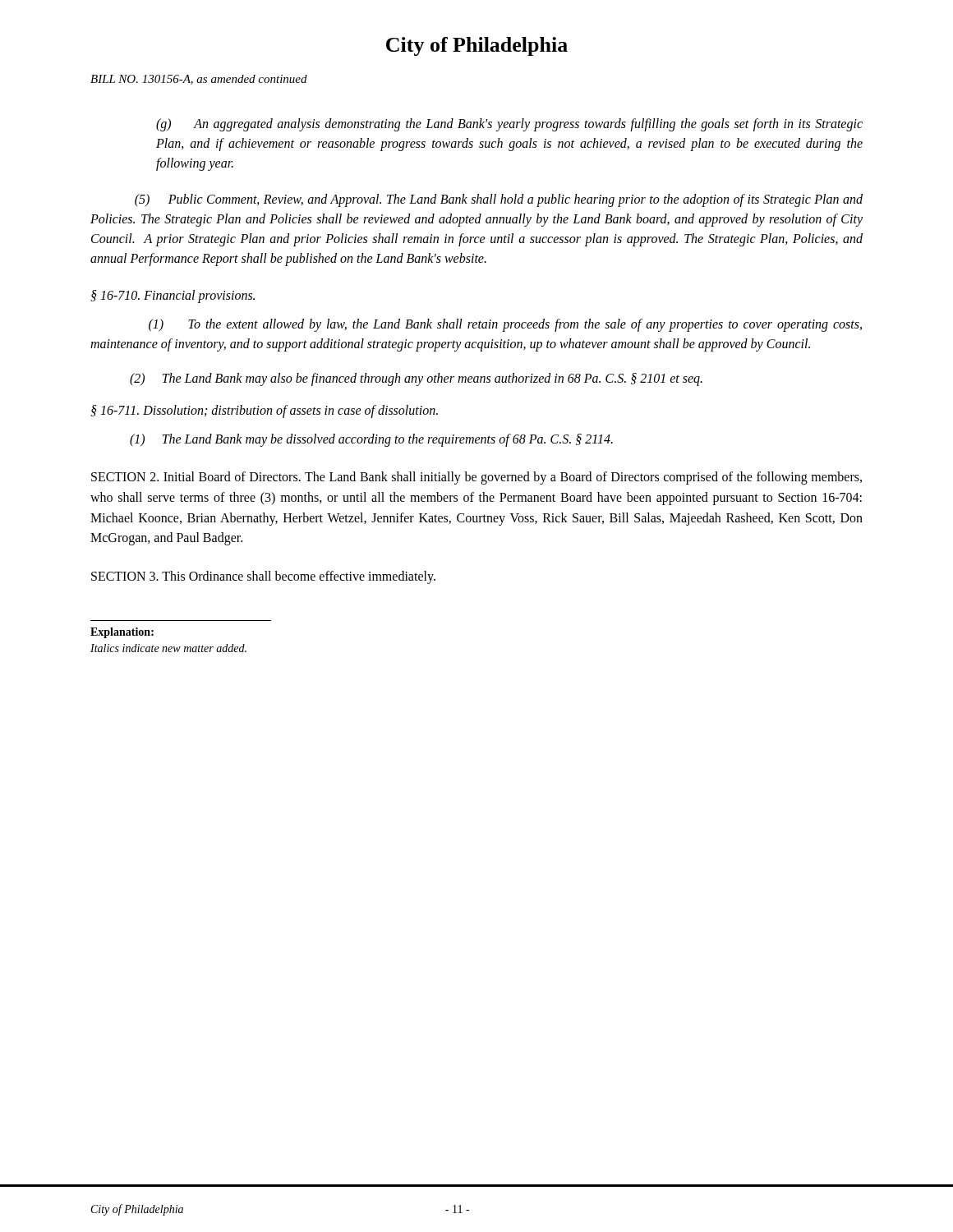Click the passage that begins "(5) Public Comment, Review,"

click(476, 229)
